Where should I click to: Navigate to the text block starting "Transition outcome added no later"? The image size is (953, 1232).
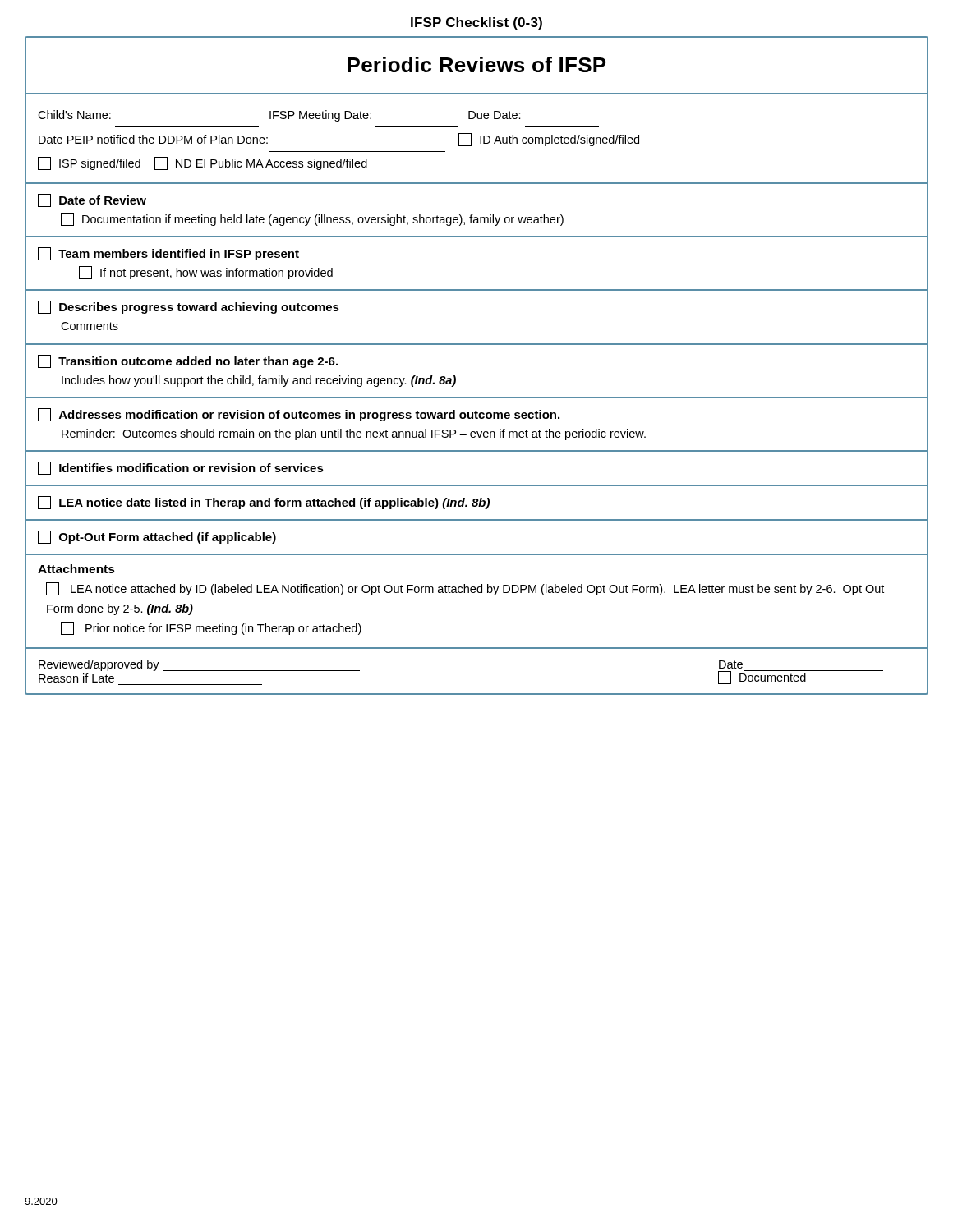(x=188, y=361)
